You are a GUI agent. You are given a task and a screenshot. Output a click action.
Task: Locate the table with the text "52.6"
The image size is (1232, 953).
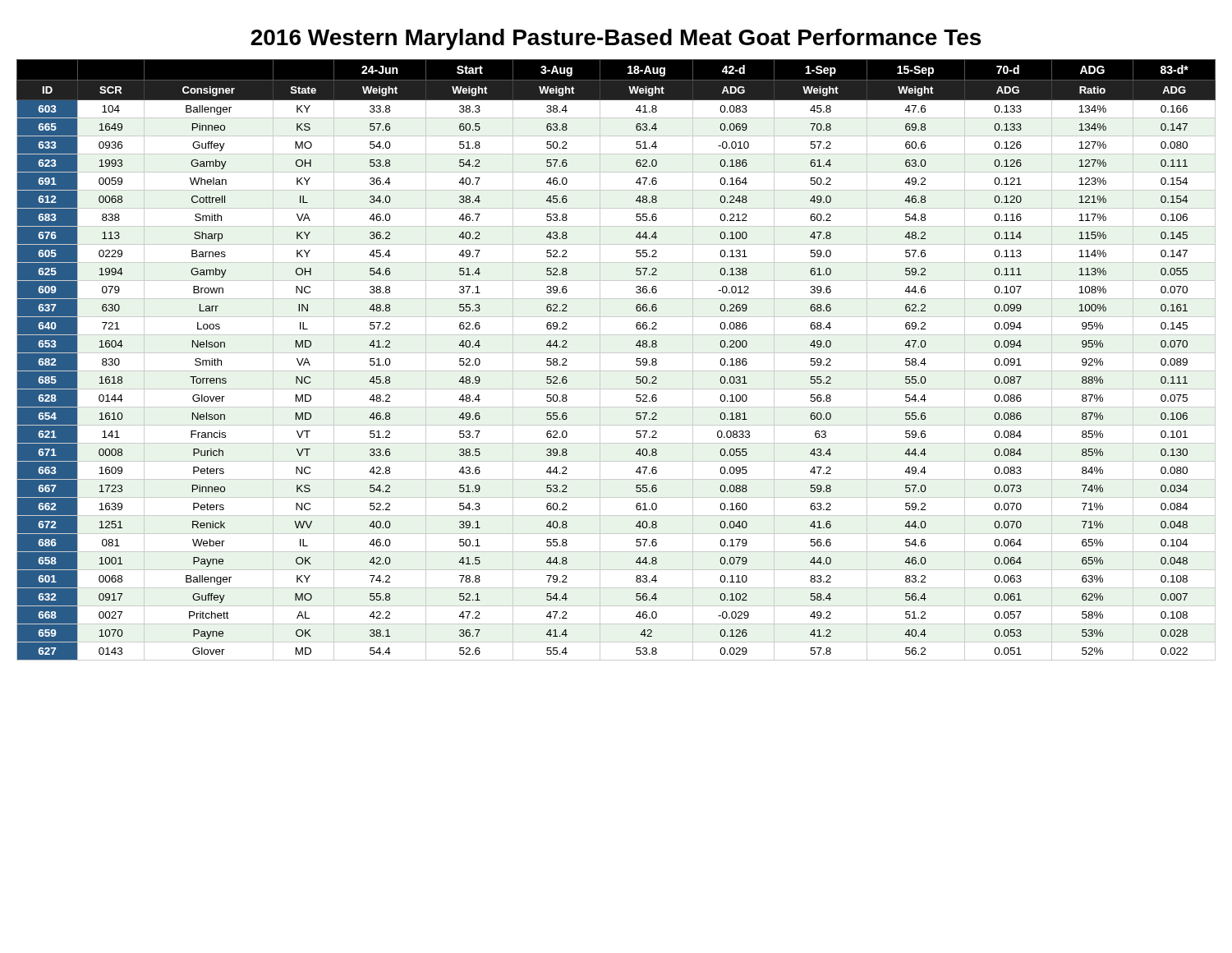click(616, 360)
